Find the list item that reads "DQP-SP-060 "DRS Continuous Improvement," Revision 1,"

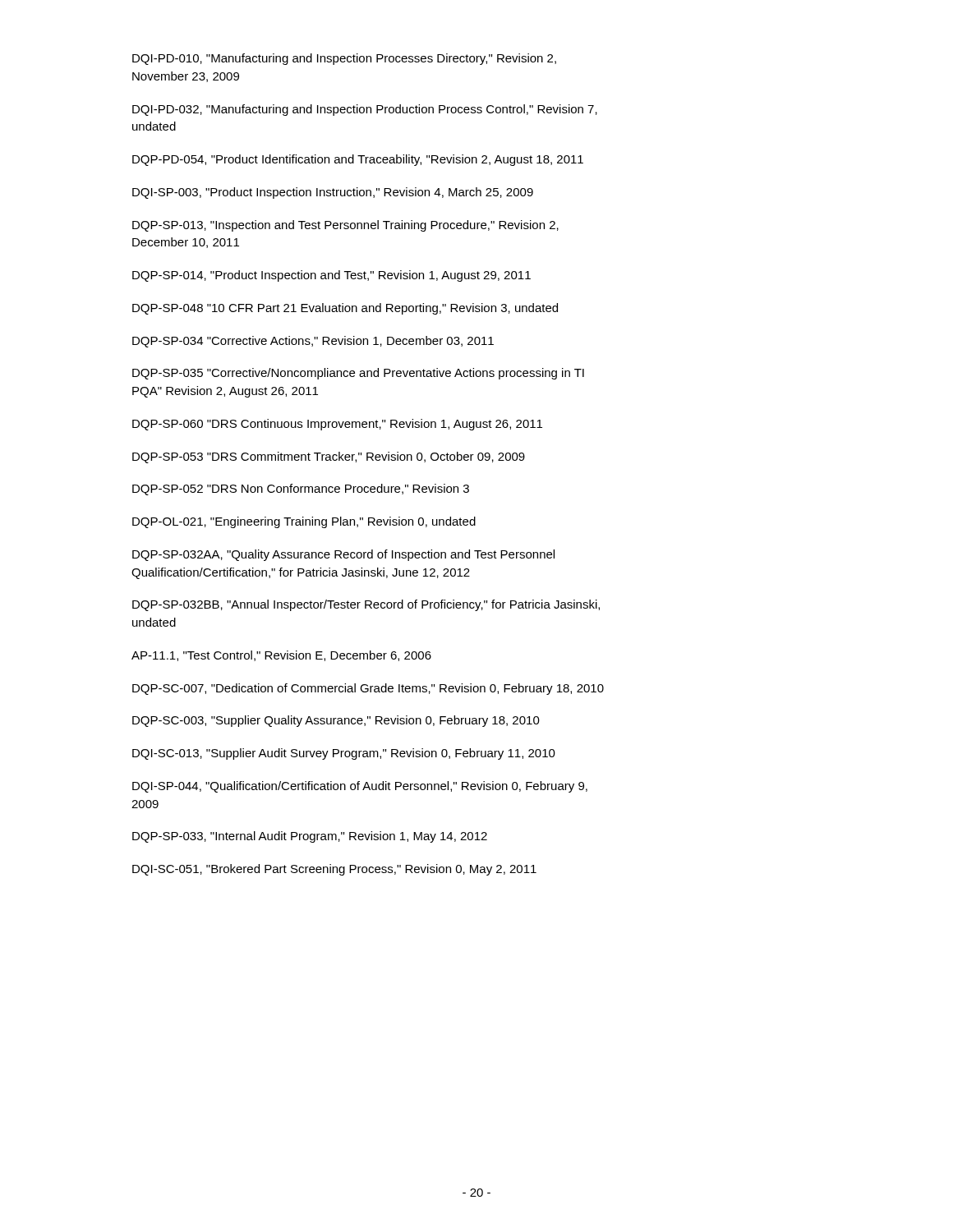pos(337,423)
